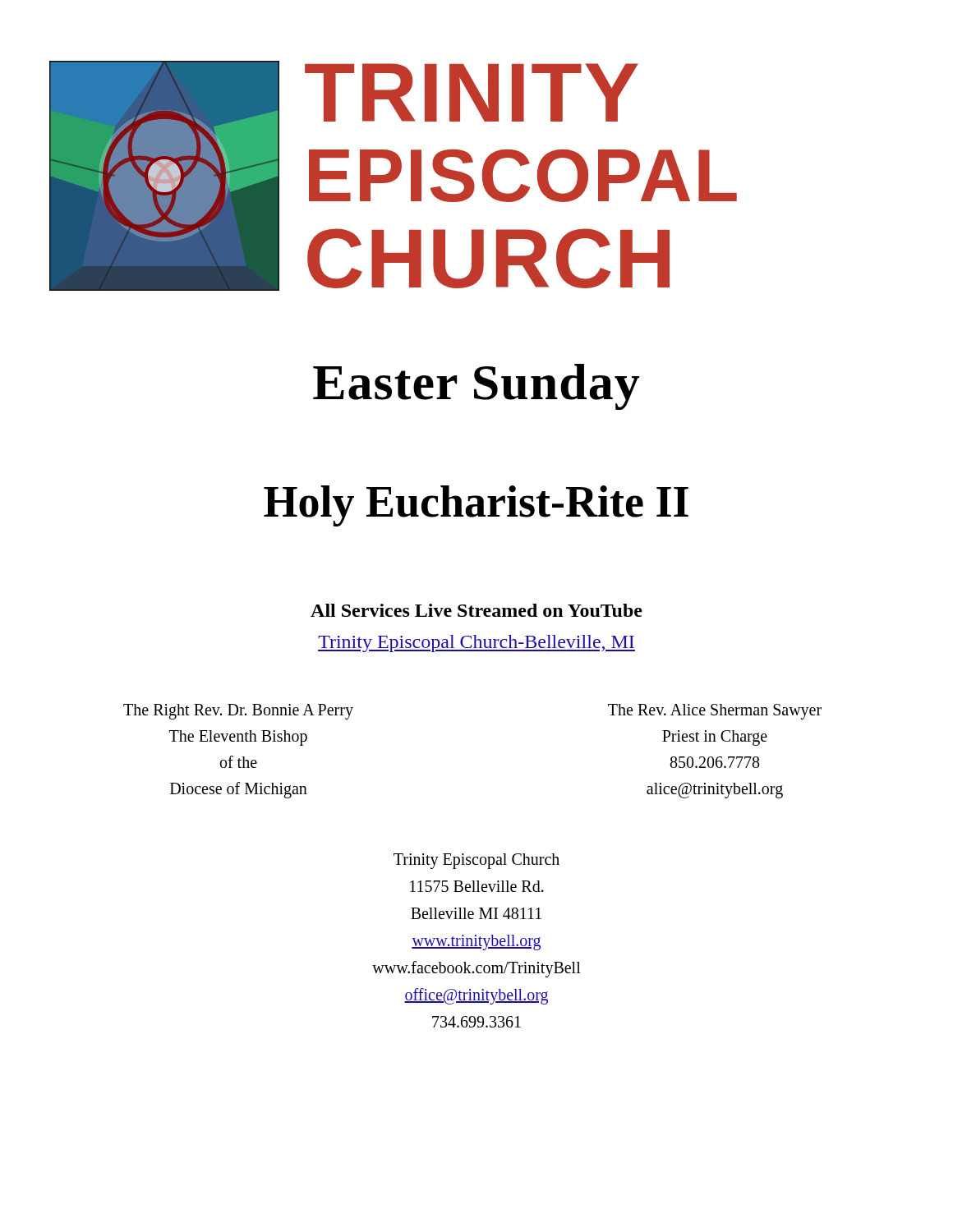Locate the text block with the text "The Rev. Alice Sherman Sawyer Priest"
953x1232 pixels.
tap(715, 749)
